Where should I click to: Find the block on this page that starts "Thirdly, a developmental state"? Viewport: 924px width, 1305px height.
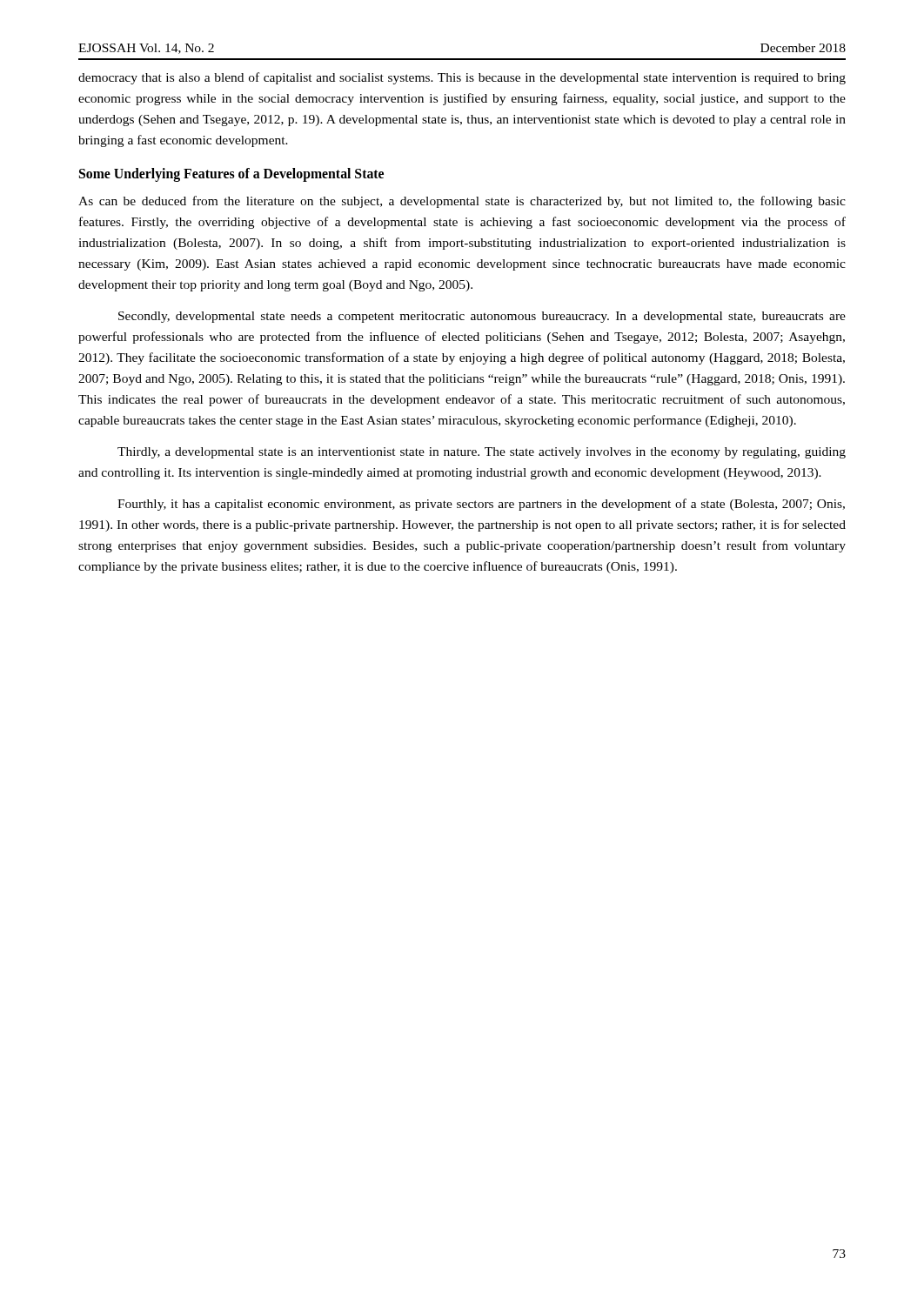(x=462, y=462)
